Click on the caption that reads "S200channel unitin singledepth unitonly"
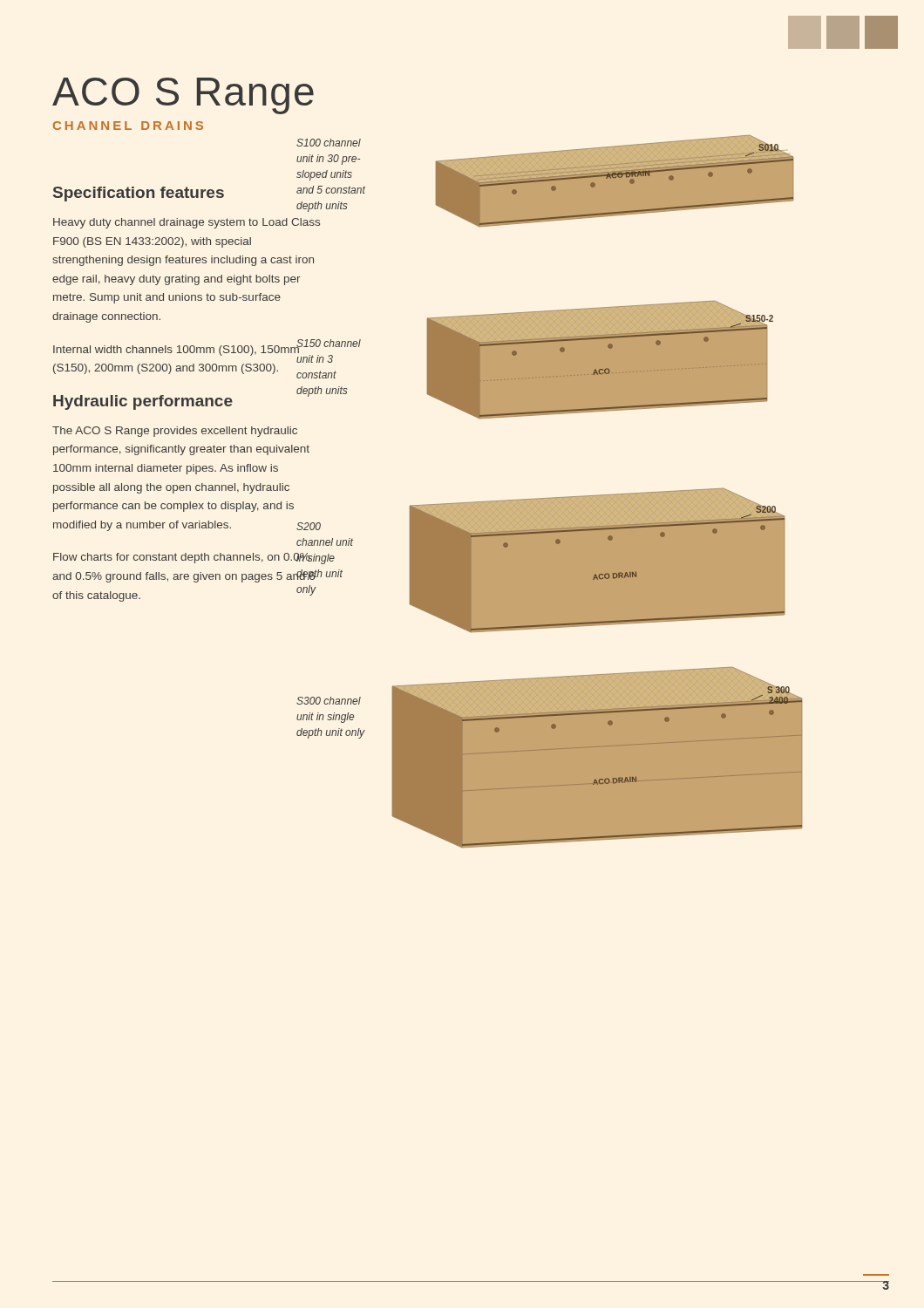 (x=325, y=558)
